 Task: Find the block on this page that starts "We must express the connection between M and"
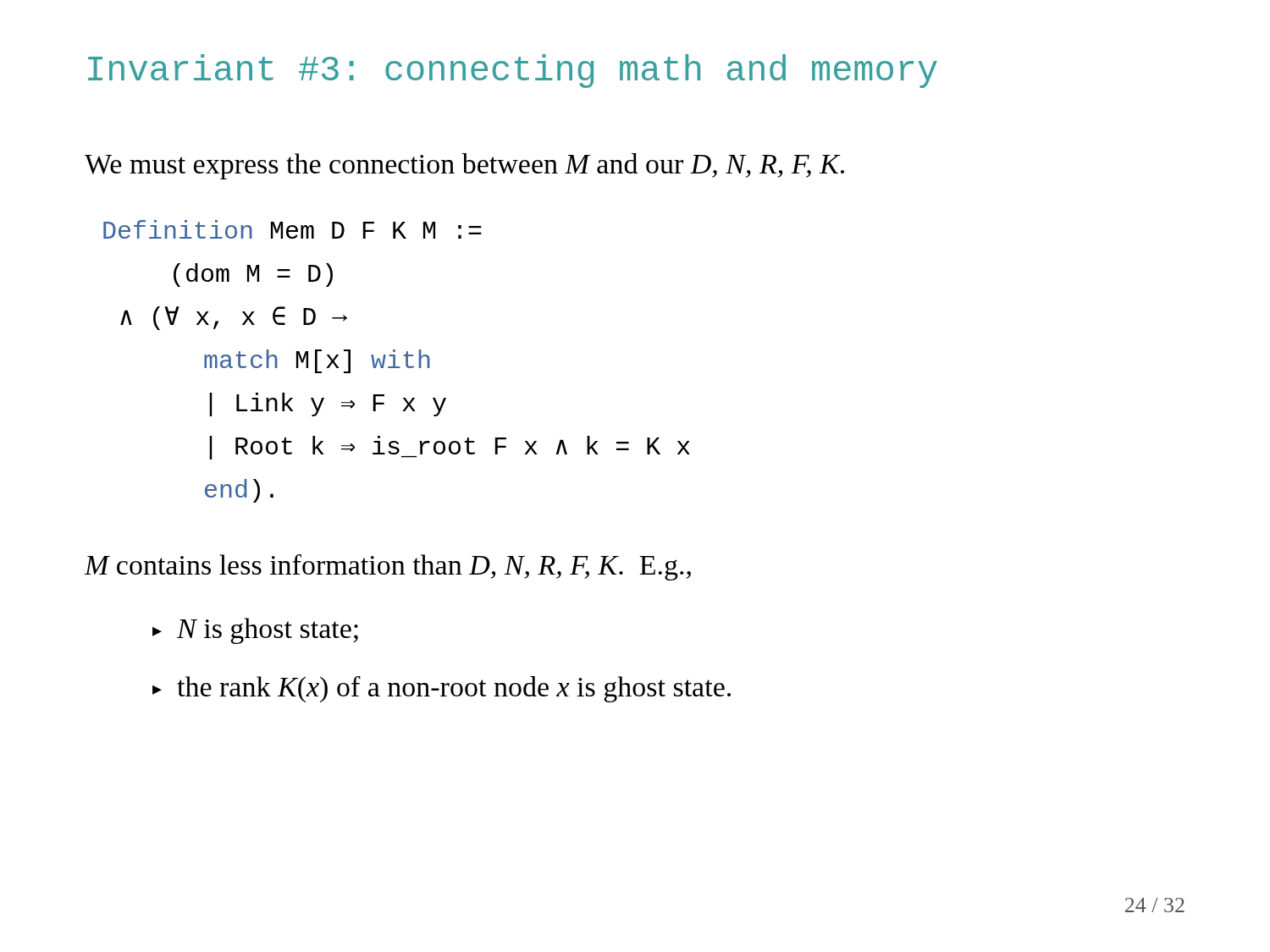coord(465,164)
